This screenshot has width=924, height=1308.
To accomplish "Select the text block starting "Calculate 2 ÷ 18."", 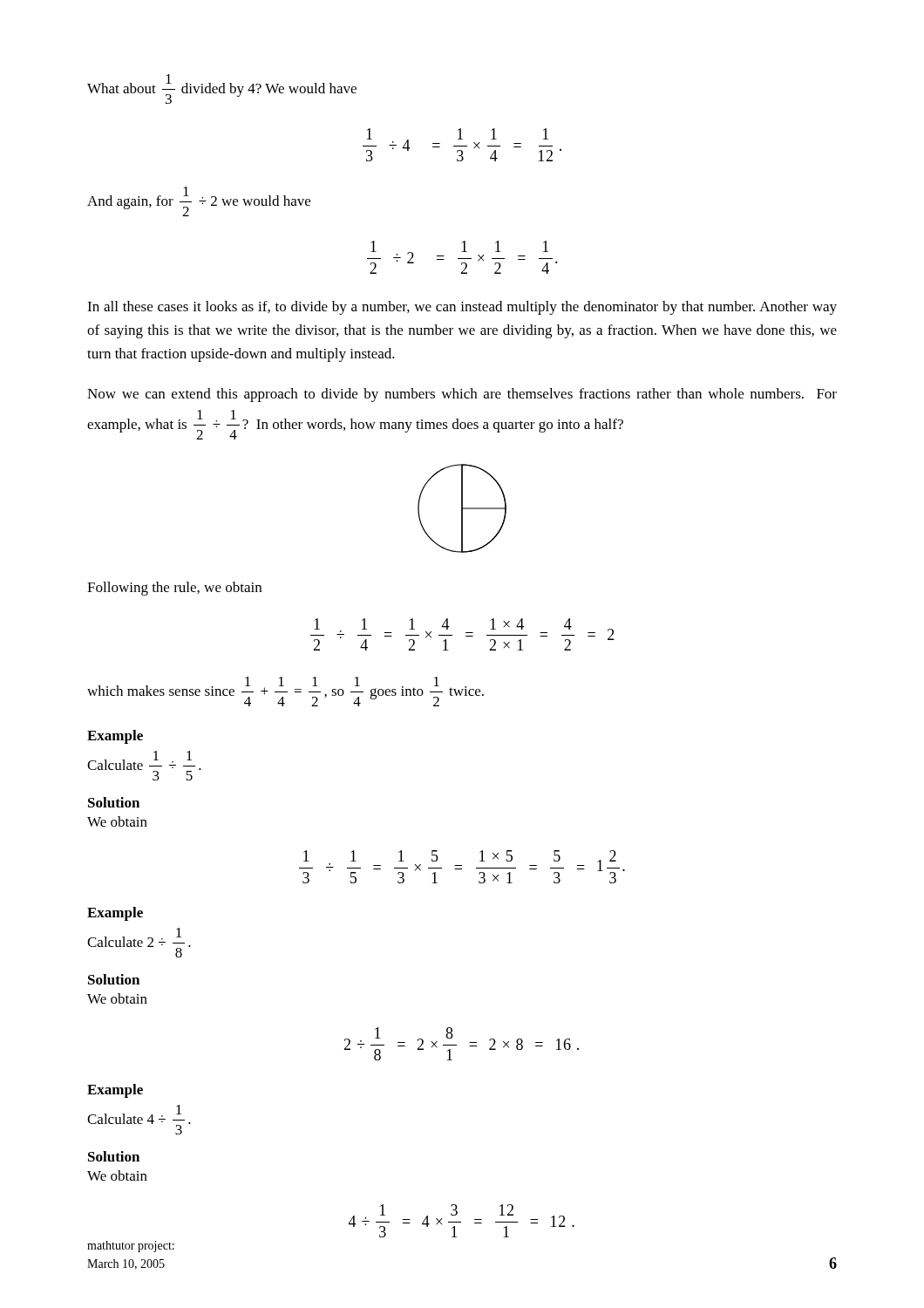I will click(139, 943).
